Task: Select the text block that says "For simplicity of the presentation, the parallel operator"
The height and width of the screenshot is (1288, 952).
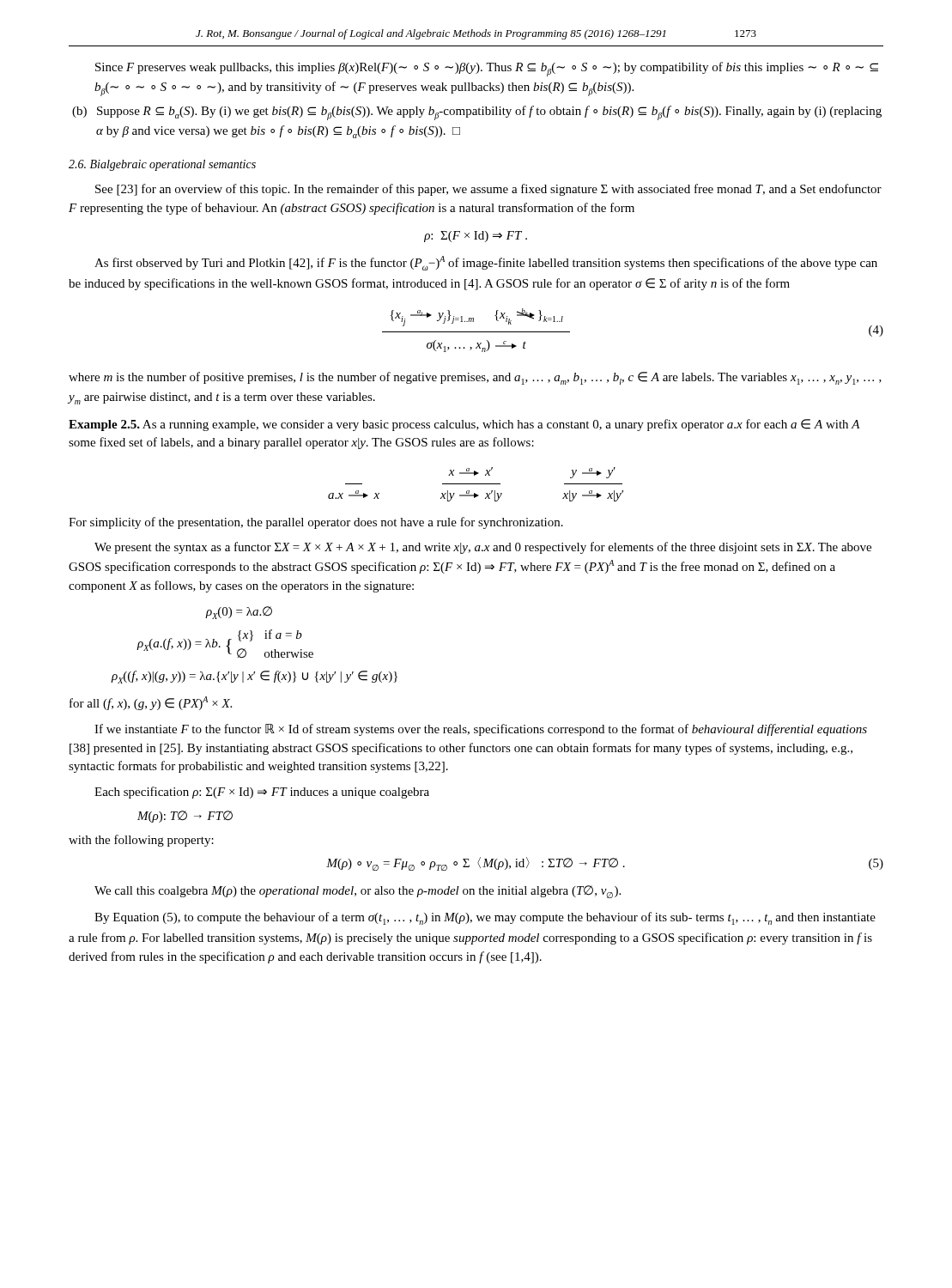Action: tap(316, 522)
